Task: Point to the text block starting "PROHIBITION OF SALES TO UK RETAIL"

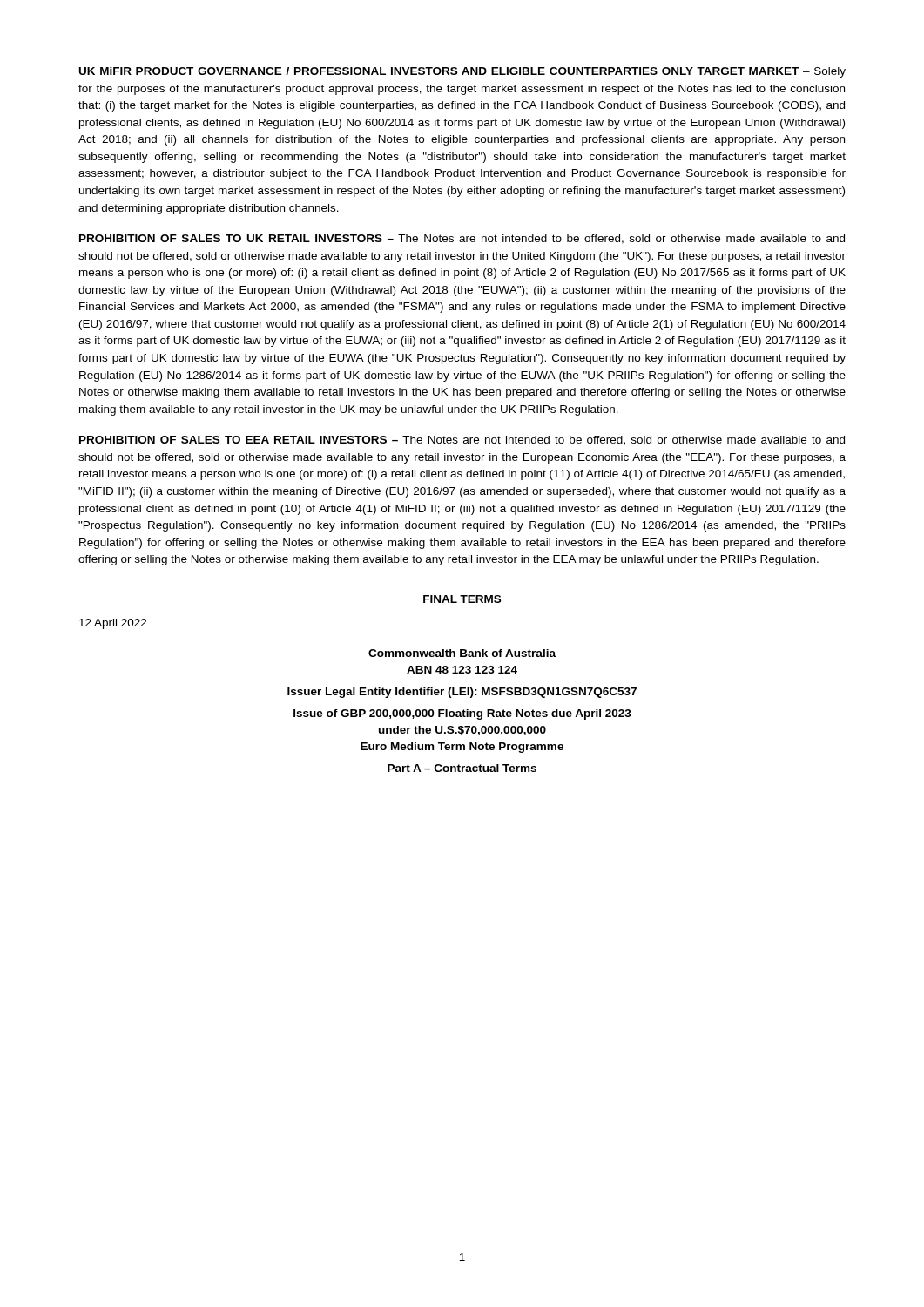Action: (462, 324)
